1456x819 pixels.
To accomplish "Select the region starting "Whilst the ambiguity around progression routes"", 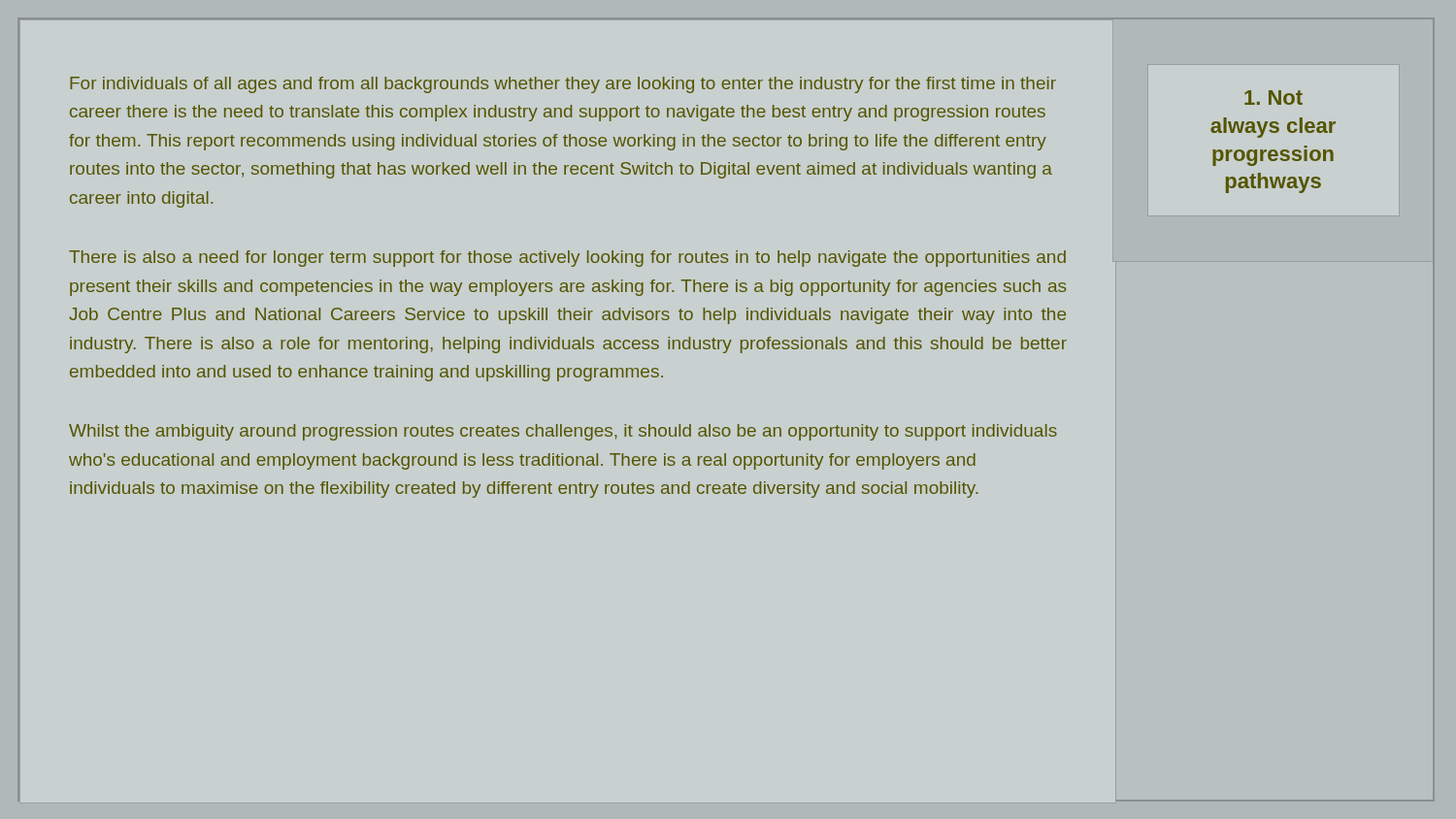I will (563, 459).
